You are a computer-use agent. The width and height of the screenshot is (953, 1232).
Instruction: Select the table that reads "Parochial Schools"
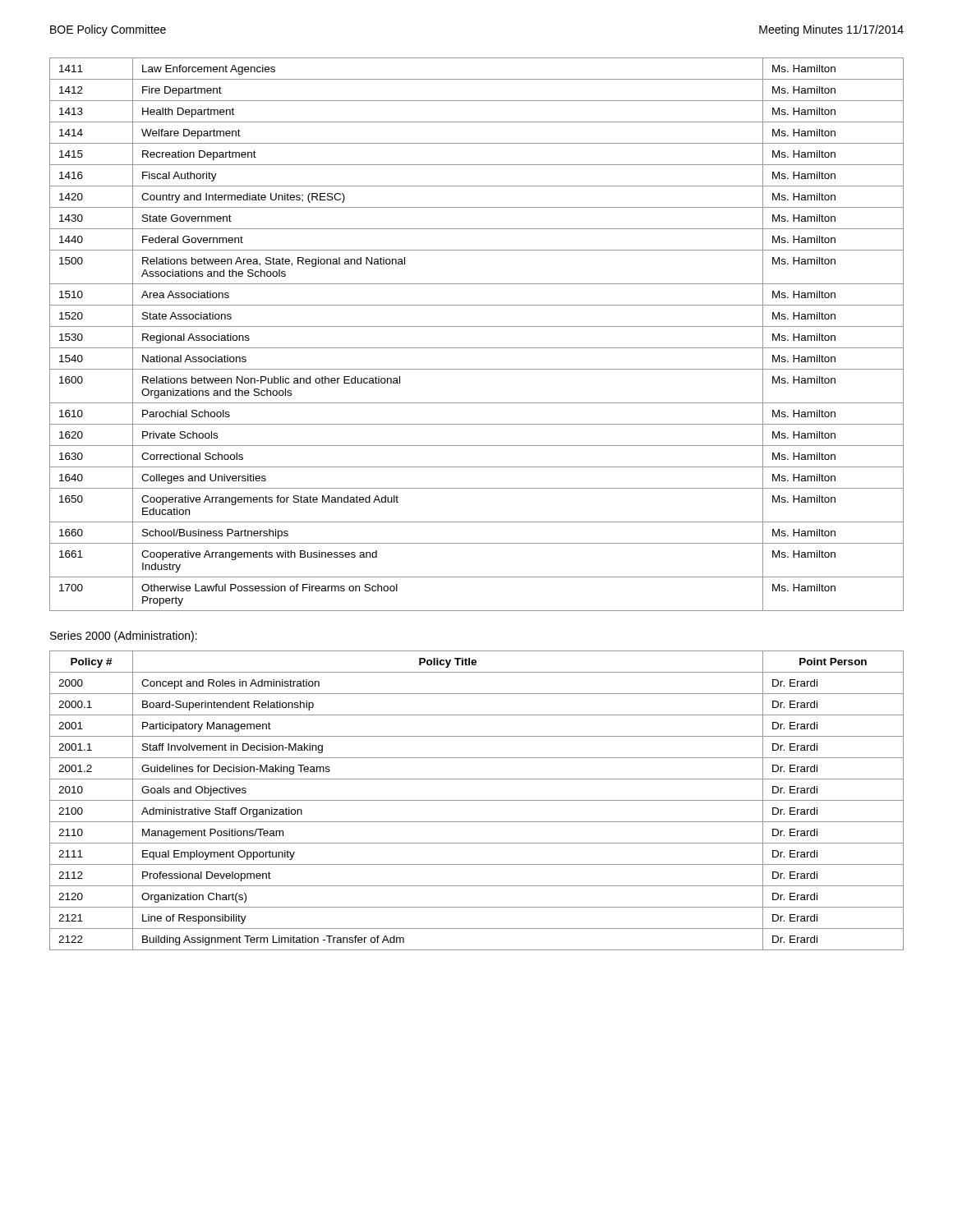[x=476, y=334]
